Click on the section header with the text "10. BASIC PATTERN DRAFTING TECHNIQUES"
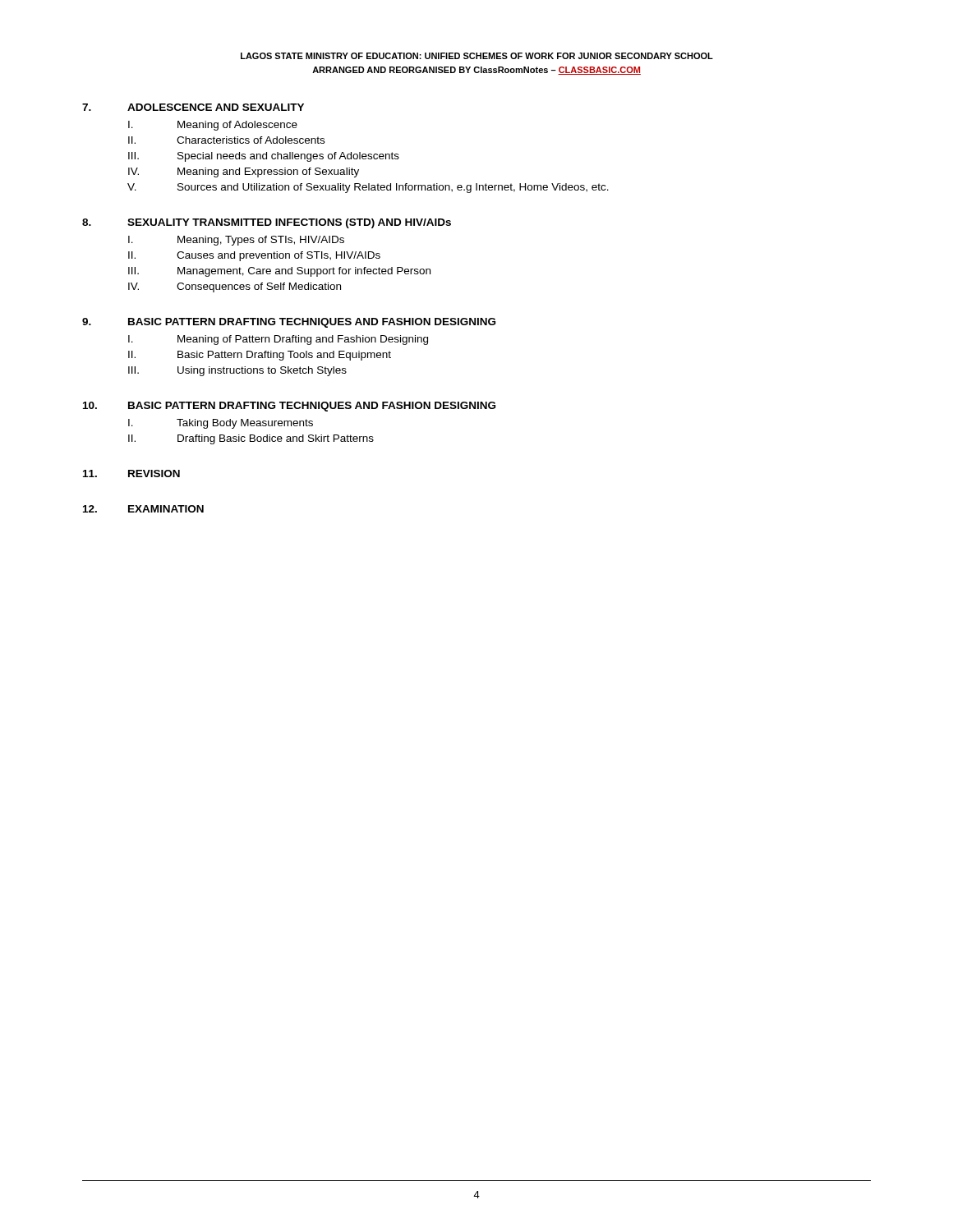Viewport: 953px width, 1232px height. (289, 405)
